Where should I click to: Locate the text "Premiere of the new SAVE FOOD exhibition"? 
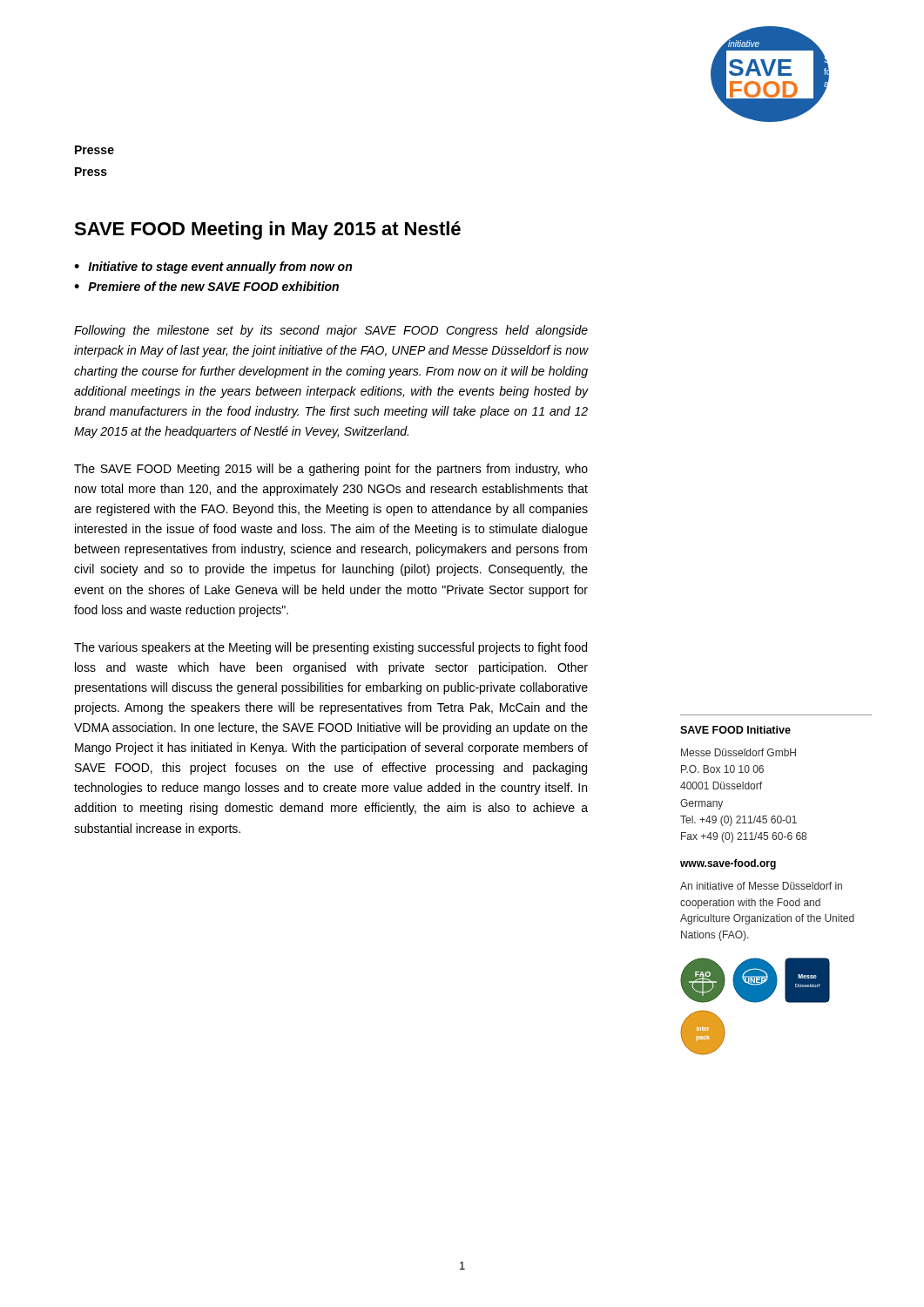point(214,287)
